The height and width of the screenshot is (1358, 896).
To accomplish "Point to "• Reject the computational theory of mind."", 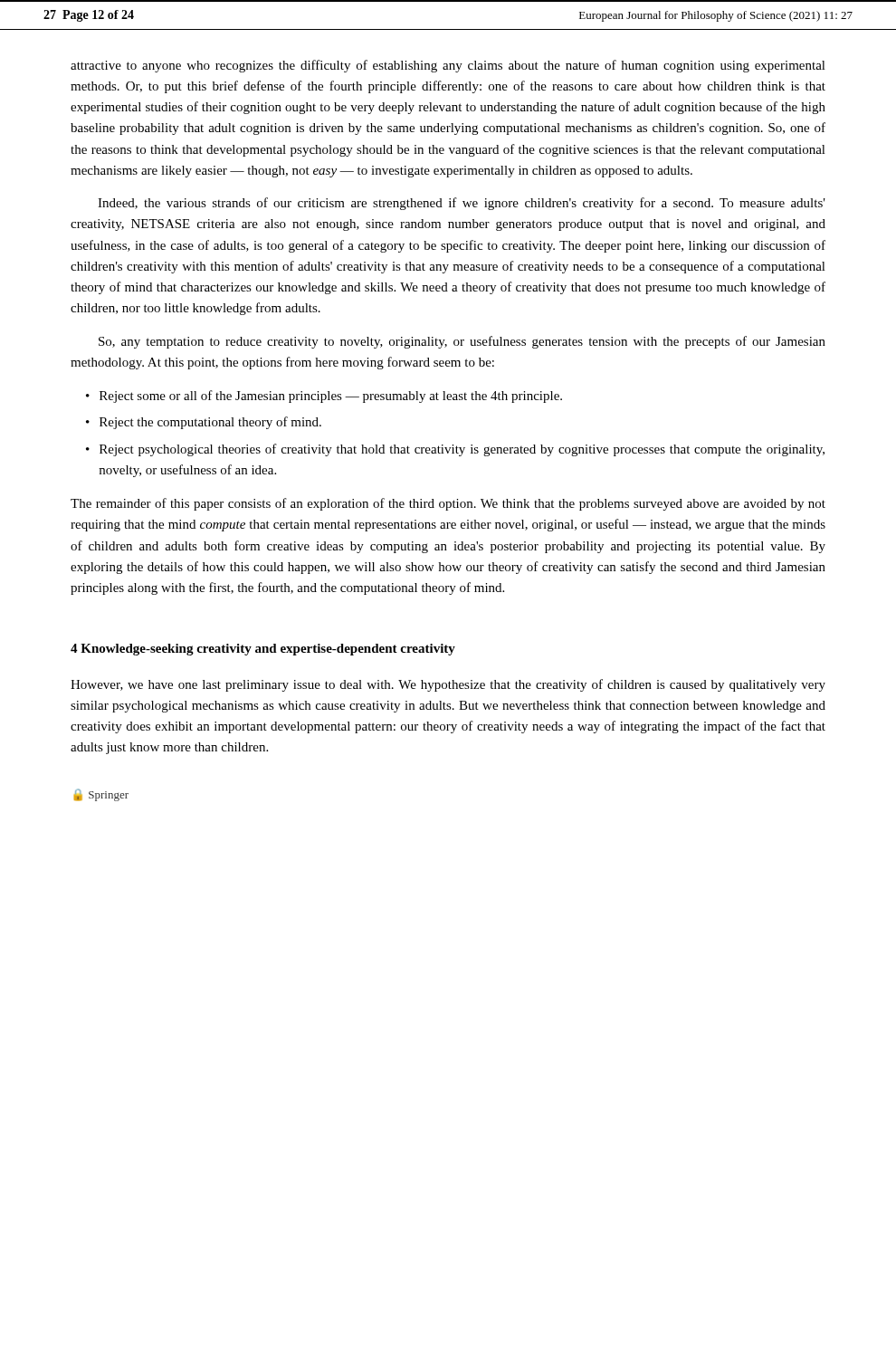I will coord(204,423).
